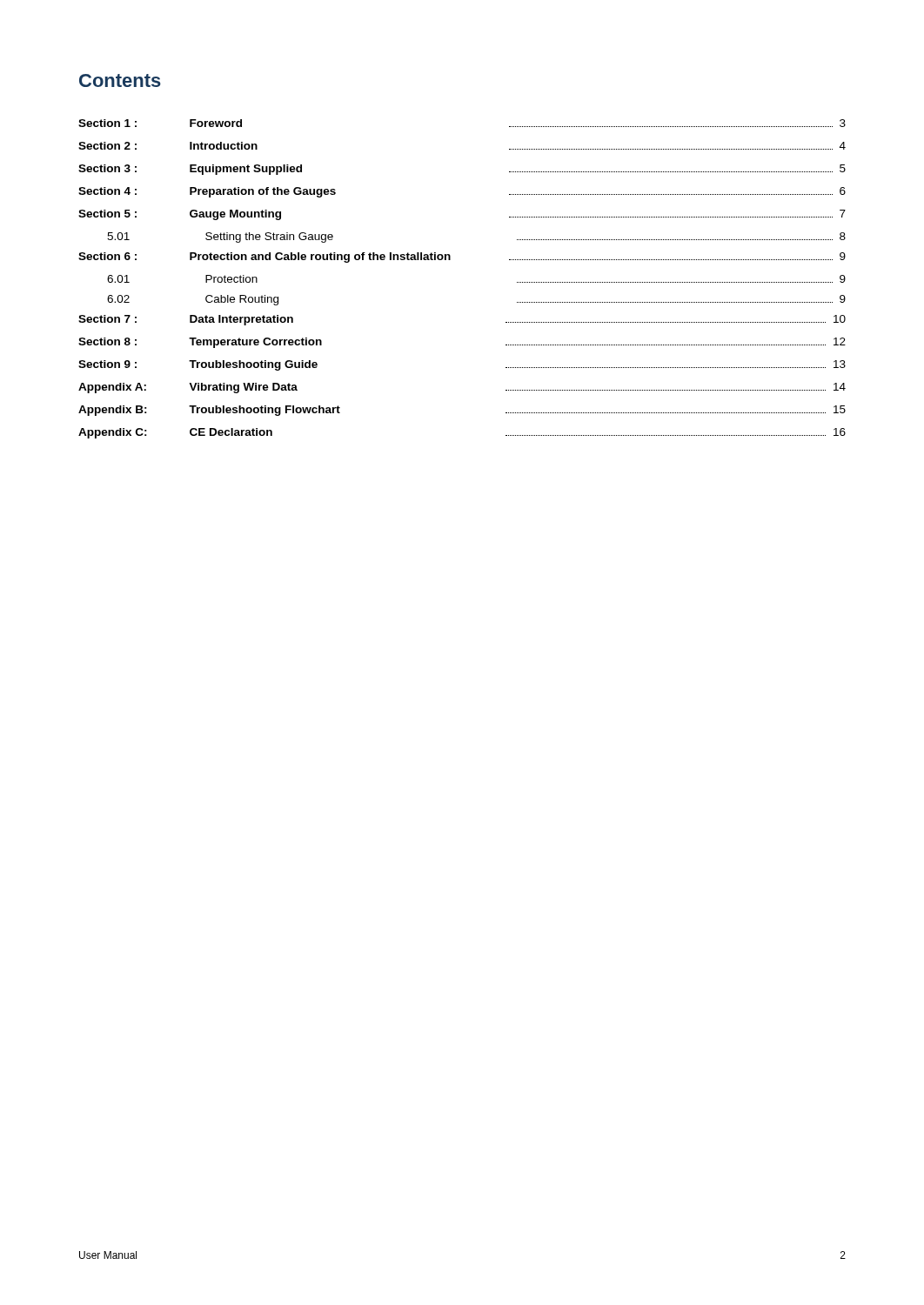Find the block on this page that starts "Section 9 : Troubleshooting Guide"
924x1305 pixels.
click(104, 365)
